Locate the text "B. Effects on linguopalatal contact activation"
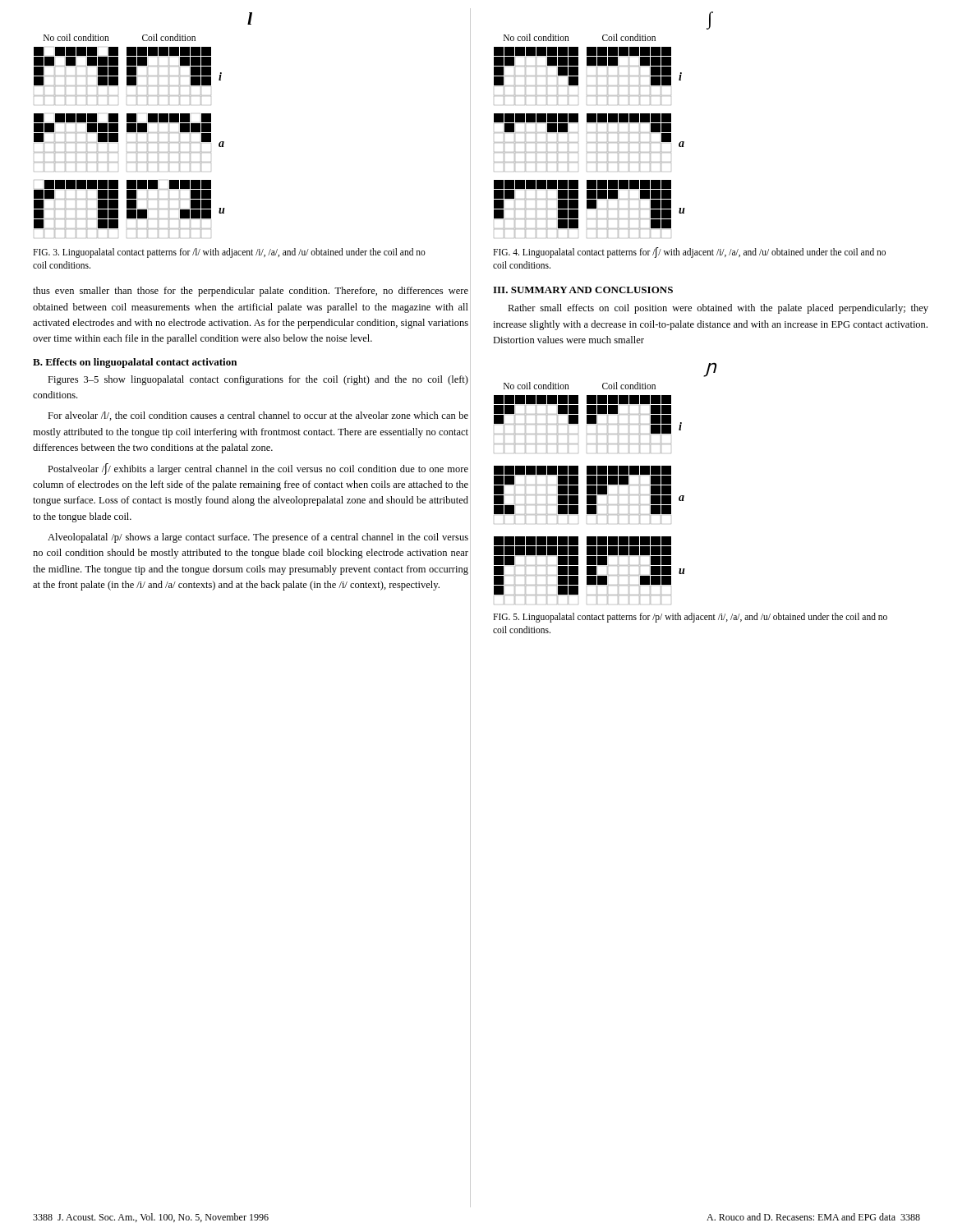Image resolution: width=953 pixels, height=1232 pixels. click(x=135, y=362)
